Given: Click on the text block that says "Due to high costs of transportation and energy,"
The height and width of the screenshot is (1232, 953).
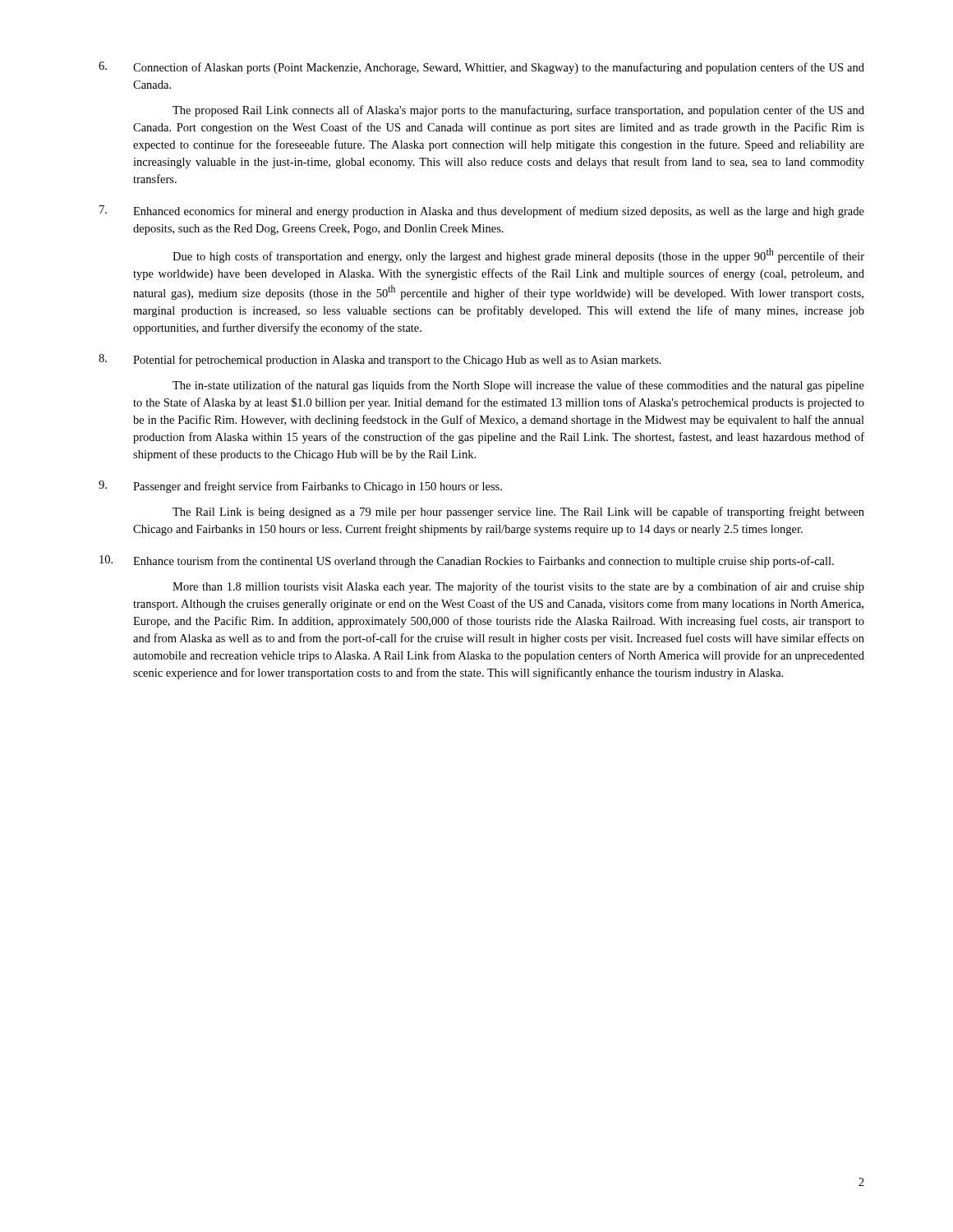Looking at the screenshot, I should pyautogui.click(x=499, y=290).
